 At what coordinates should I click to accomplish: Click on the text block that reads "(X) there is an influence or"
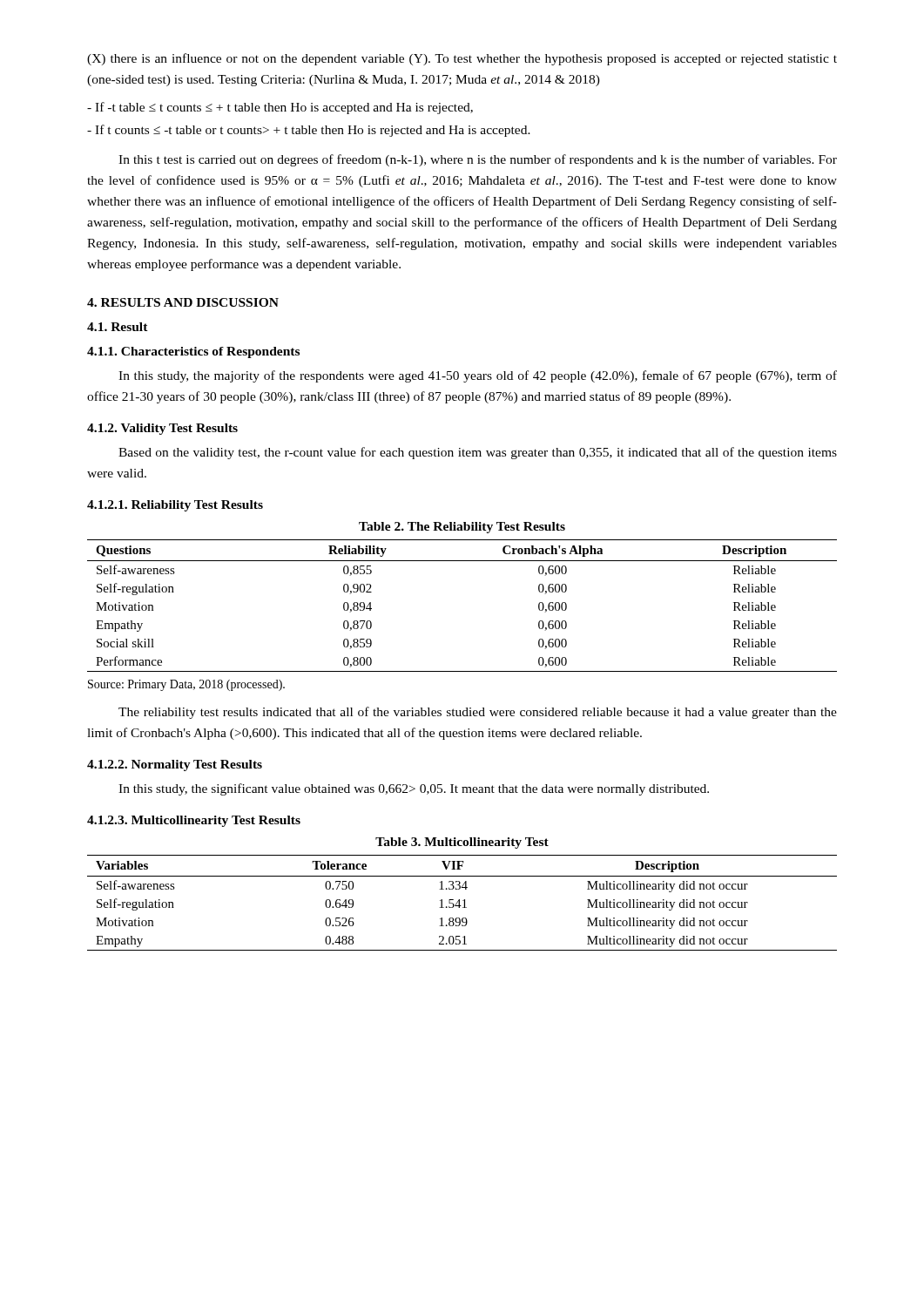click(x=462, y=69)
